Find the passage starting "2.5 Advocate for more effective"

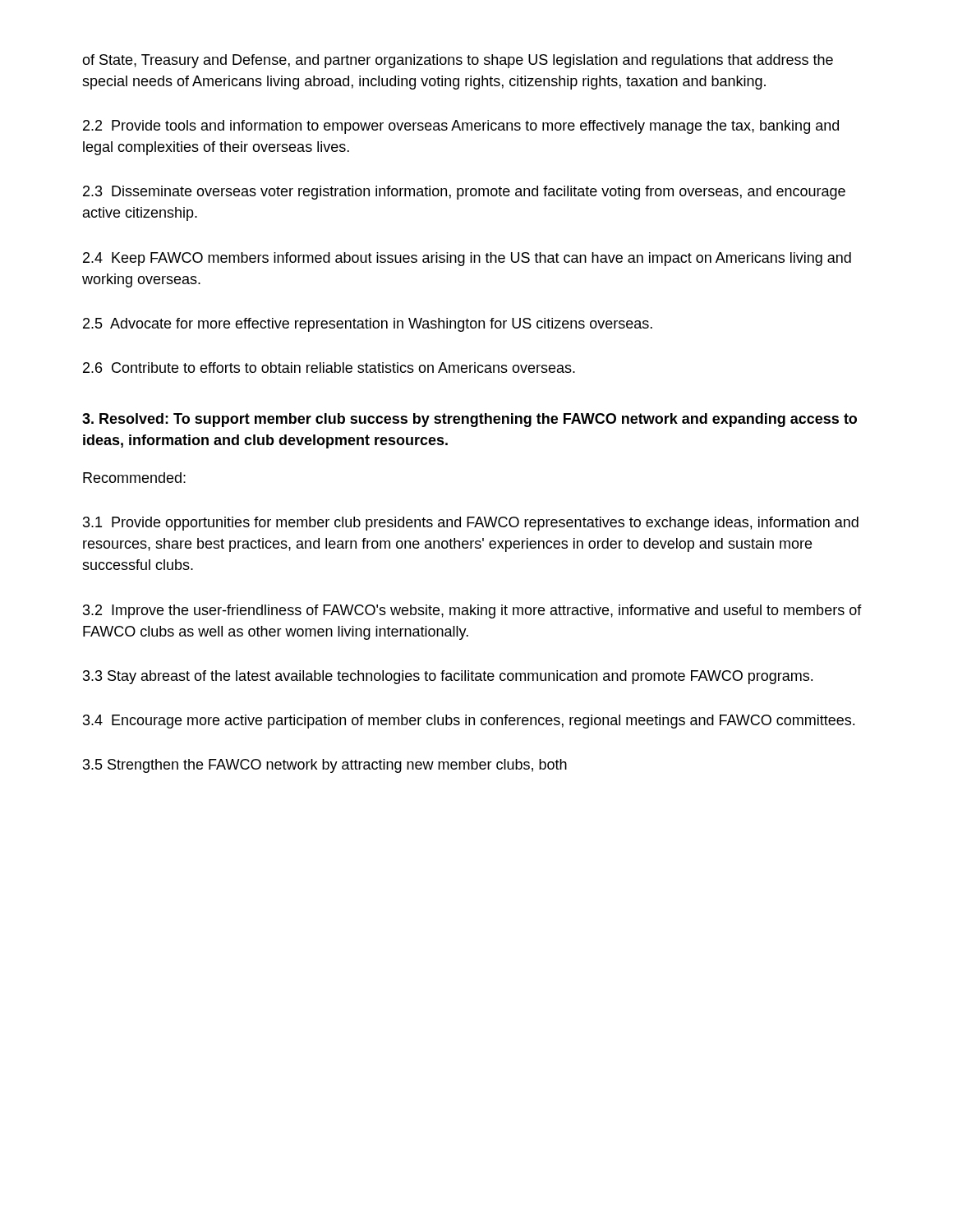click(x=368, y=323)
